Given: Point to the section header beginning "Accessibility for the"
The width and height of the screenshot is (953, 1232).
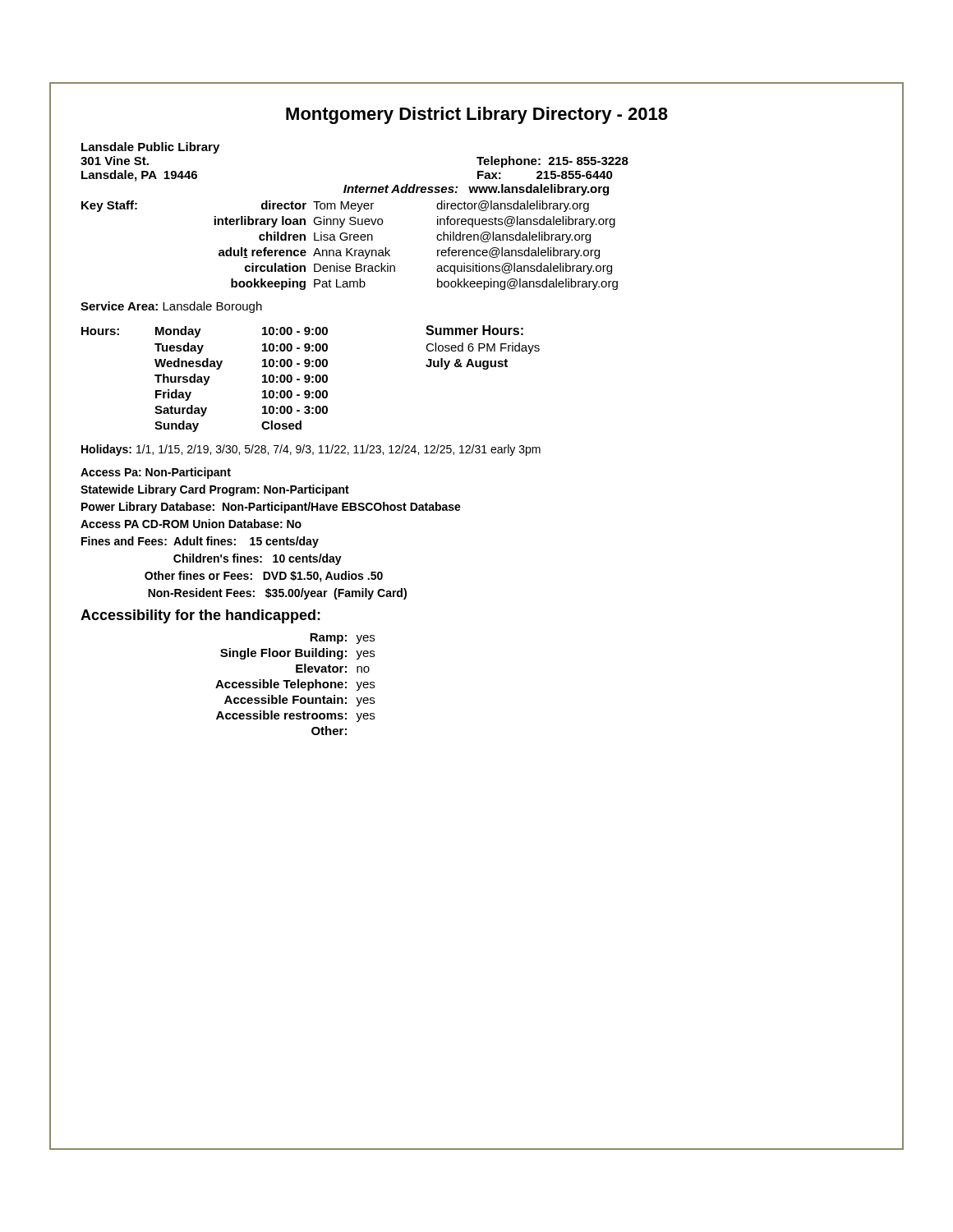Looking at the screenshot, I should [201, 615].
